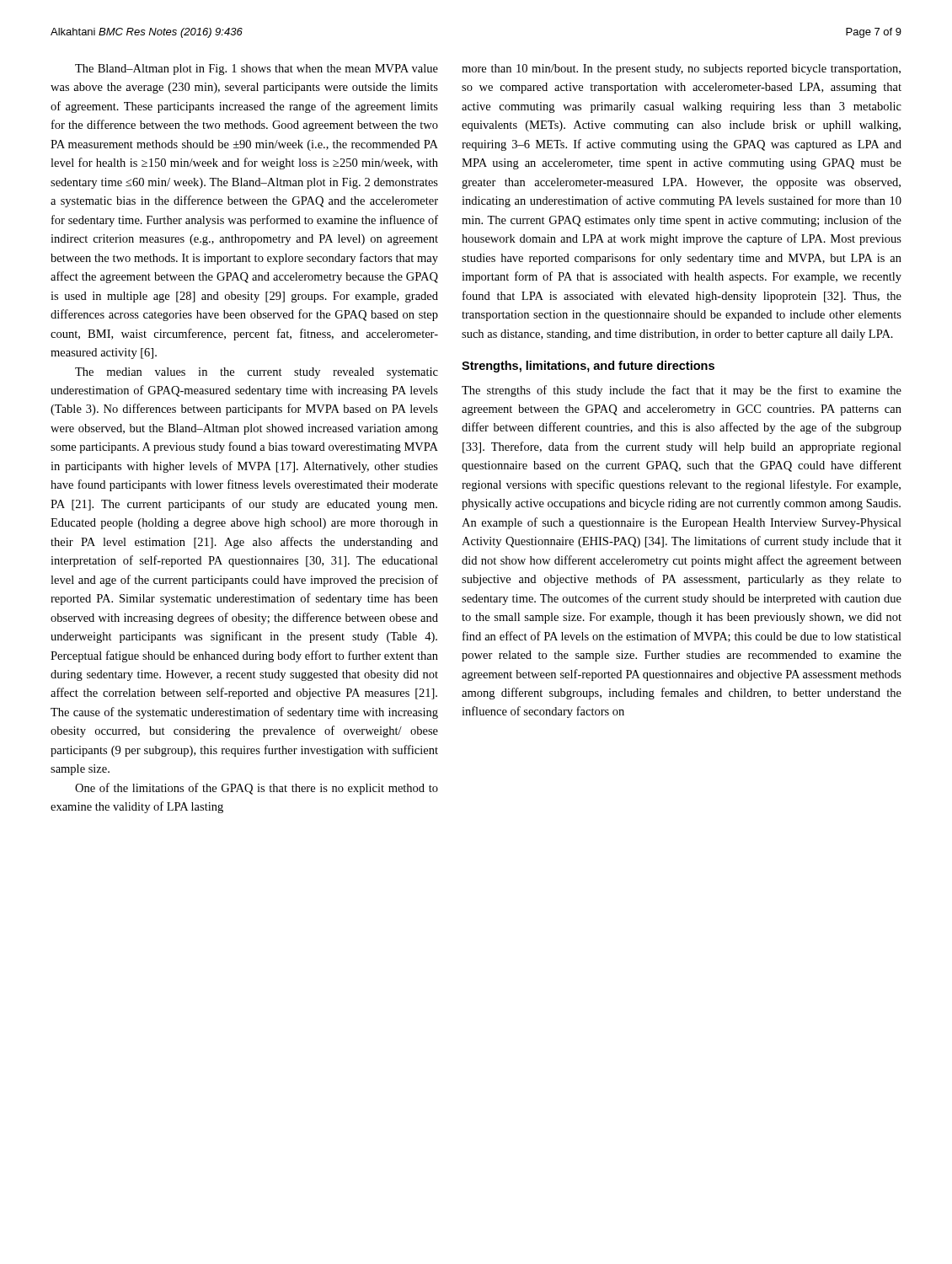This screenshot has width=952, height=1264.
Task: Point to the text starting "One of the limitations of the GPAQ"
Action: [x=244, y=797]
